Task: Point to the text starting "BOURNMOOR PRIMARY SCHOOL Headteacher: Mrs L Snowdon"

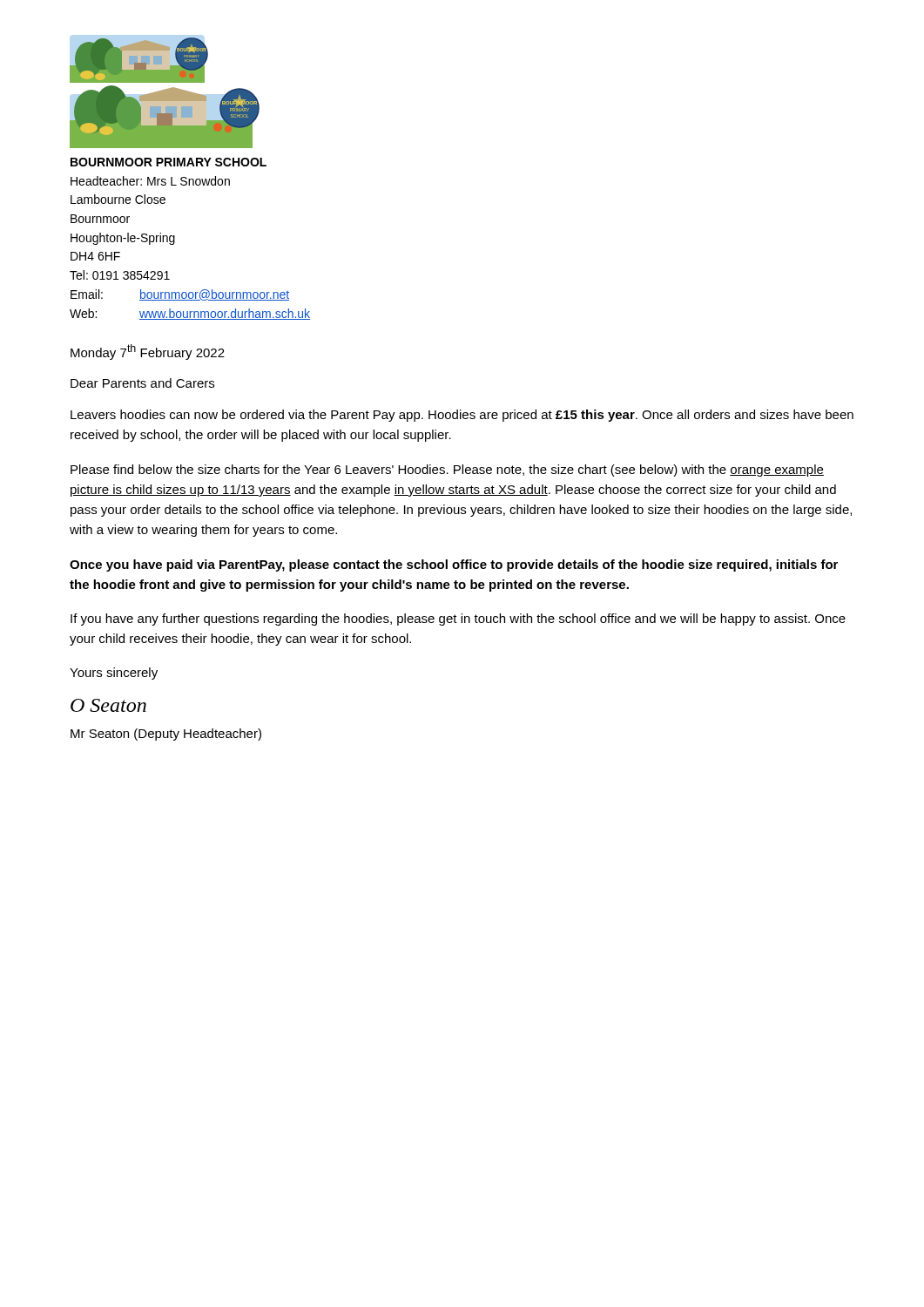Action: [x=169, y=162]
